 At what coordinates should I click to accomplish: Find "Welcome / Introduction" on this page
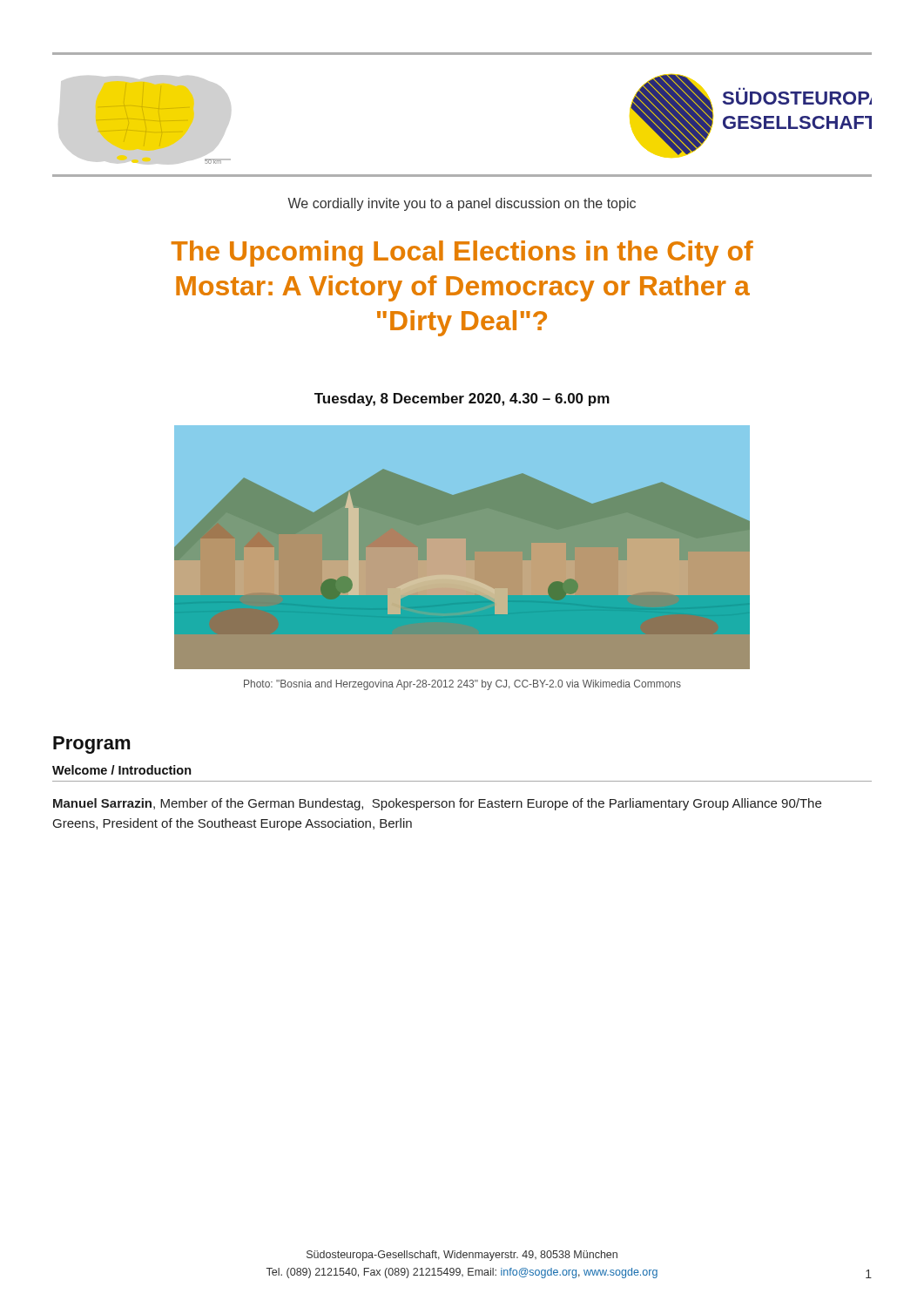122,770
